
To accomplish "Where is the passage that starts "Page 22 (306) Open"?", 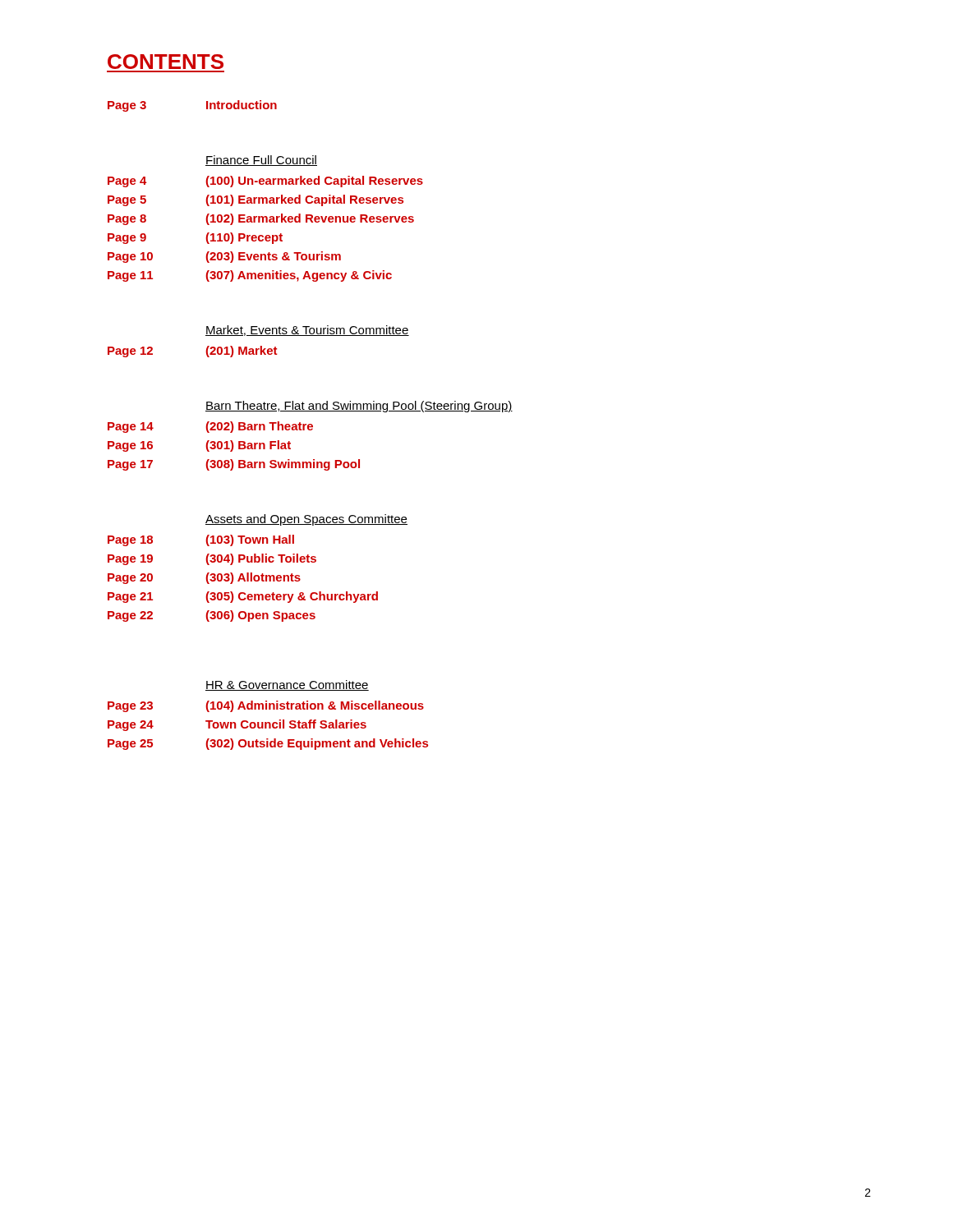I will click(211, 615).
